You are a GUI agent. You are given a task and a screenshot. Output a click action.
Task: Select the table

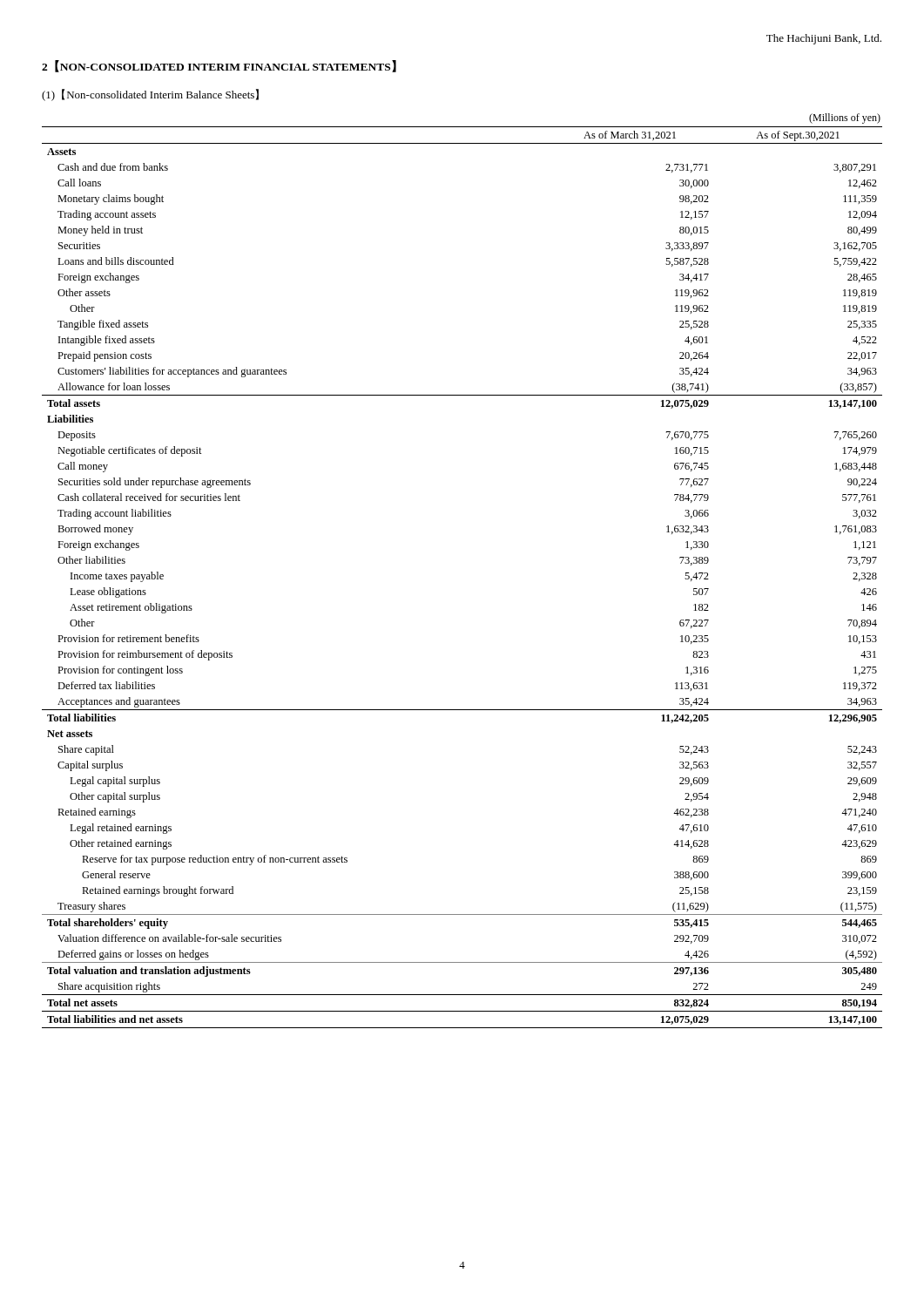462,570
